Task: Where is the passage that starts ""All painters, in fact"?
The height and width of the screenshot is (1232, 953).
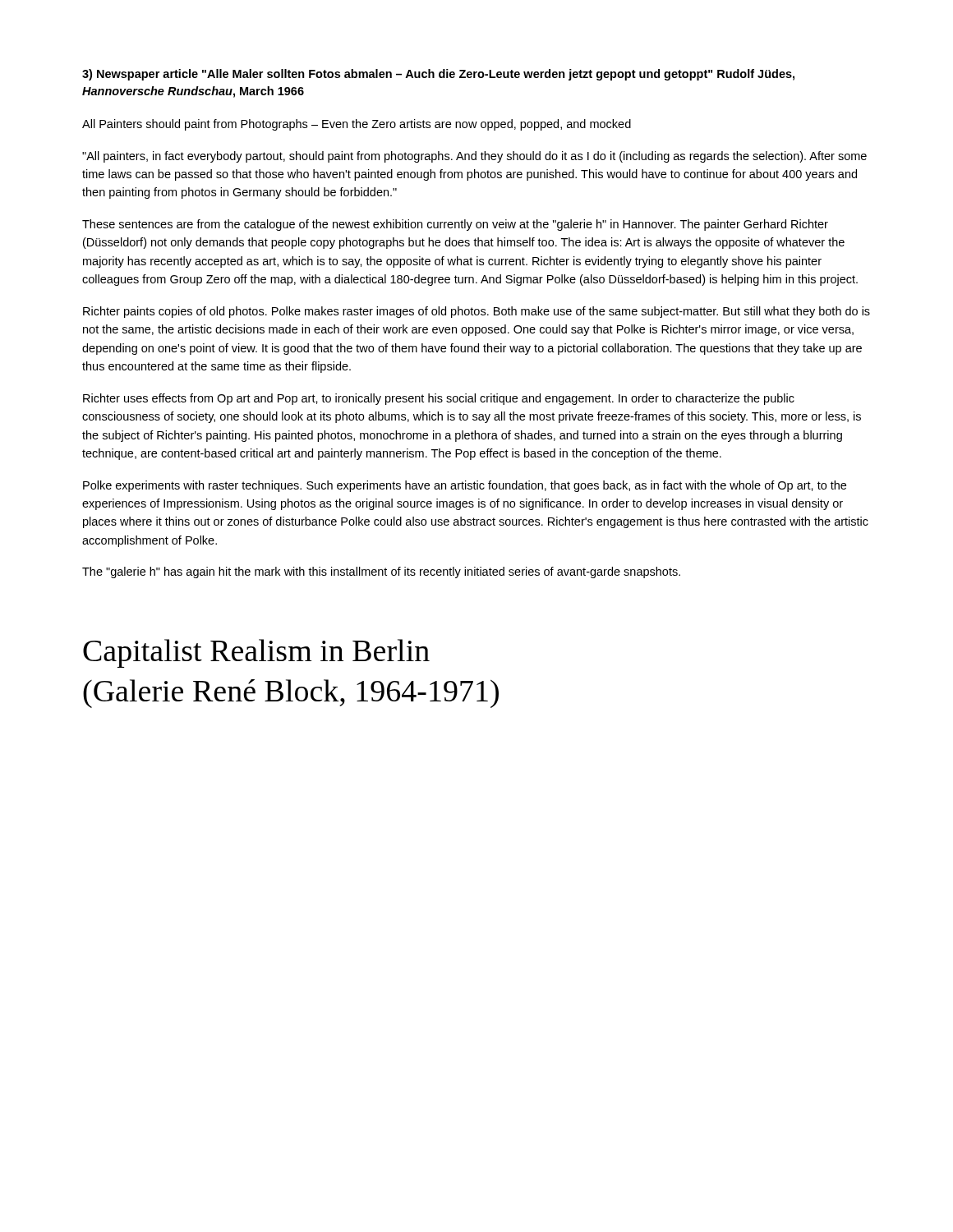Action: pos(475,174)
